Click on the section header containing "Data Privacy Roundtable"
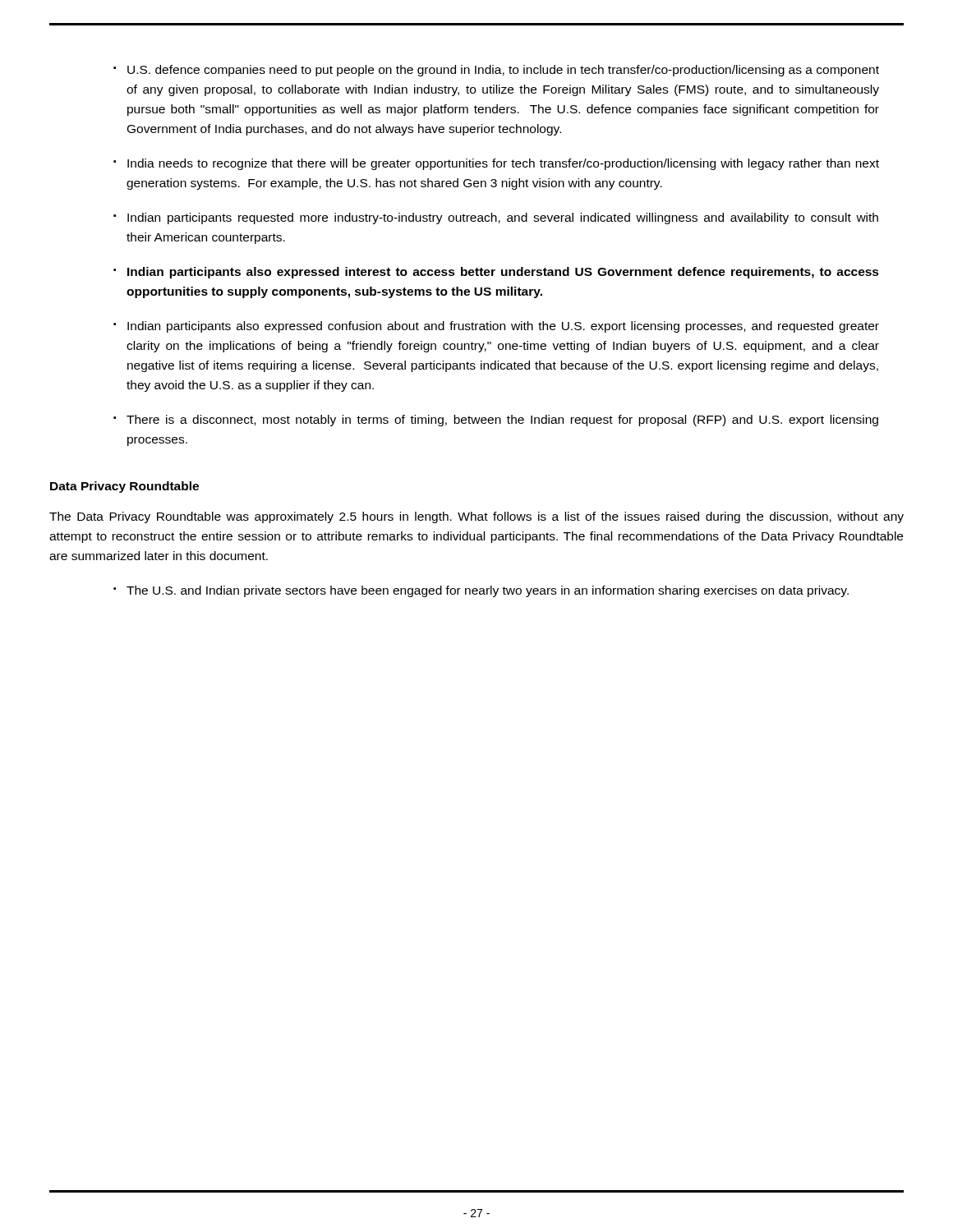Screen dimensions: 1232x953 [124, 486]
